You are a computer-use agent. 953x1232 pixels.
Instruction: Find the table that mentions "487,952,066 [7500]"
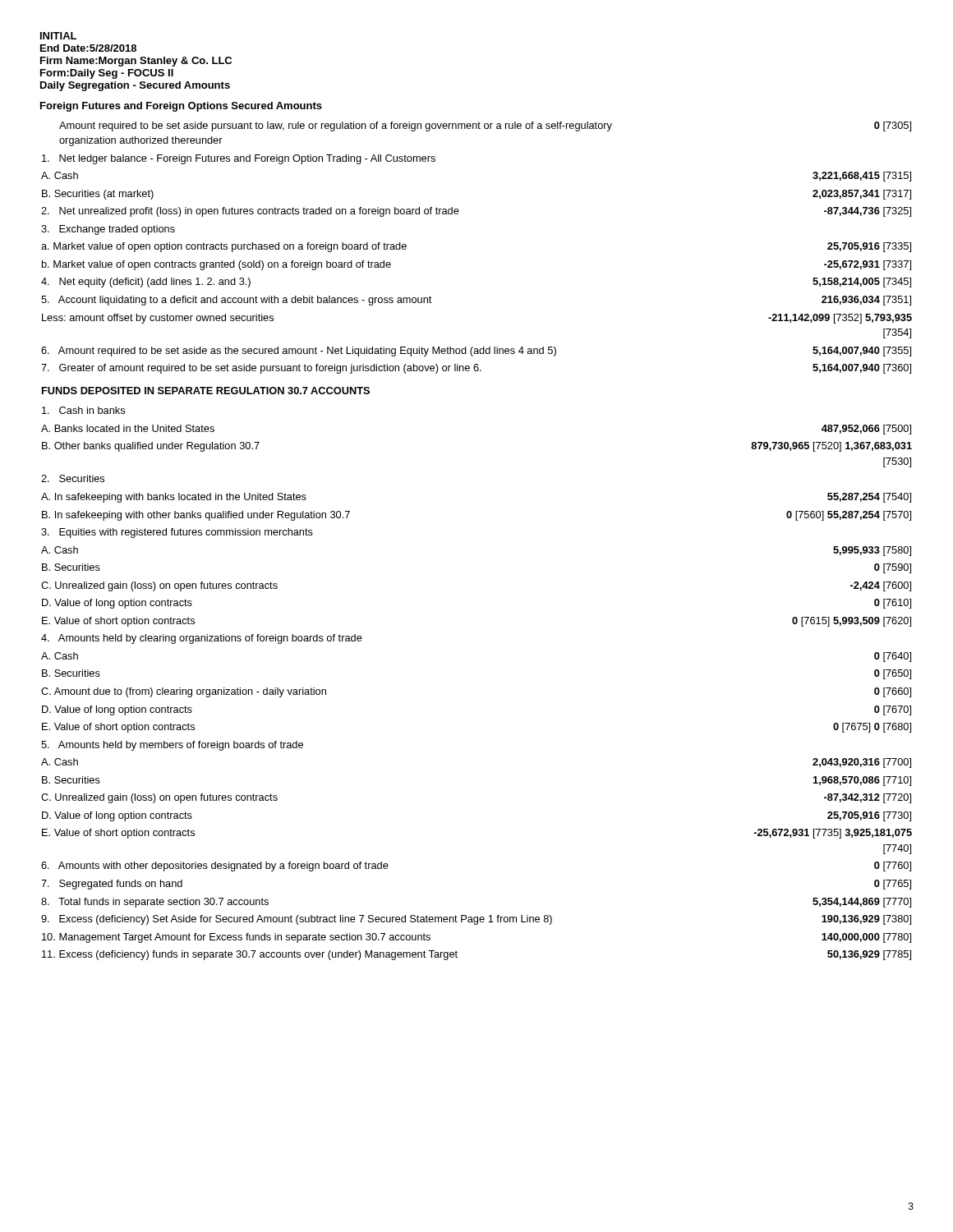tap(476, 540)
